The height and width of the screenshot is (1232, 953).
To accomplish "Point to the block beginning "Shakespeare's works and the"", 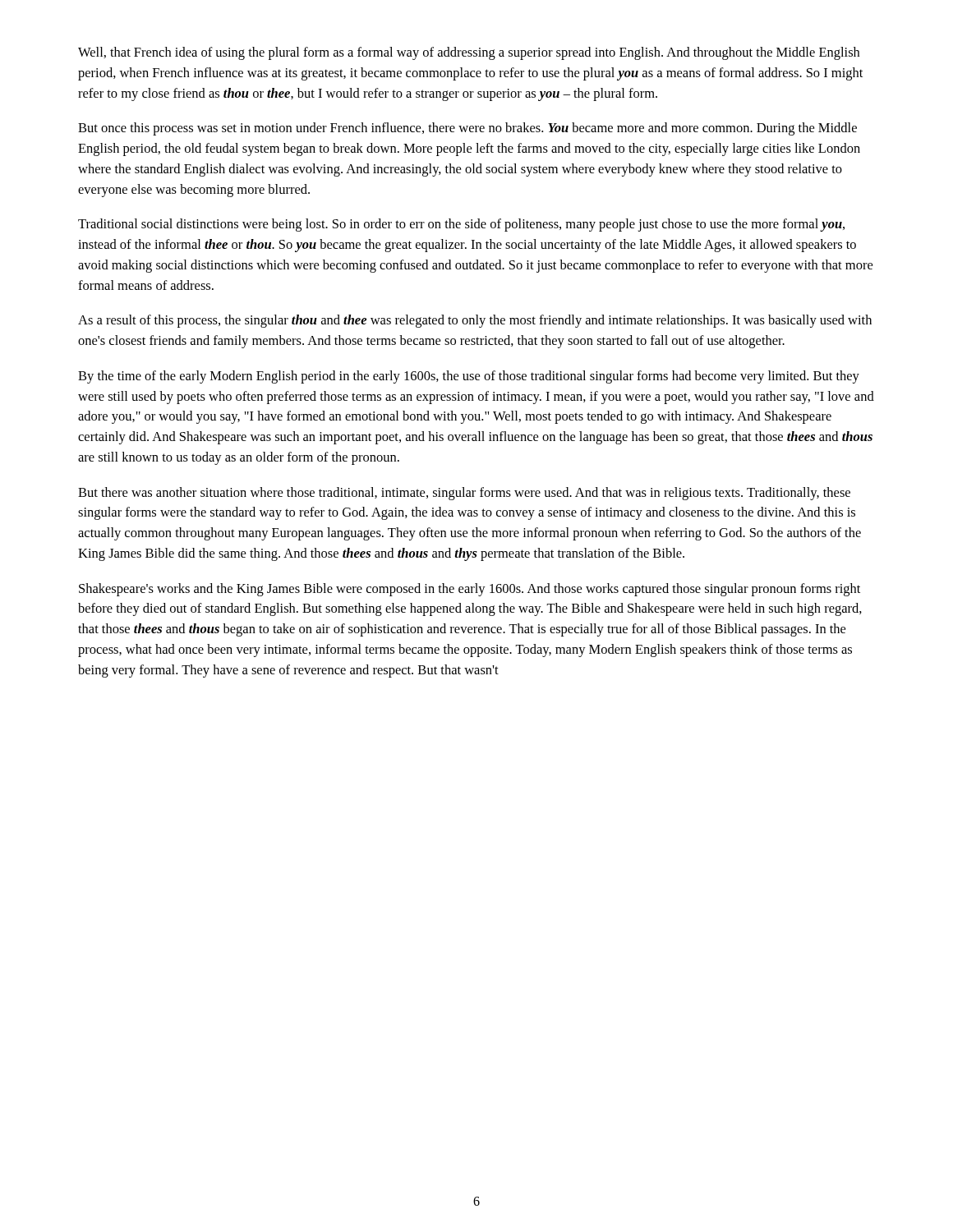I will (x=476, y=629).
